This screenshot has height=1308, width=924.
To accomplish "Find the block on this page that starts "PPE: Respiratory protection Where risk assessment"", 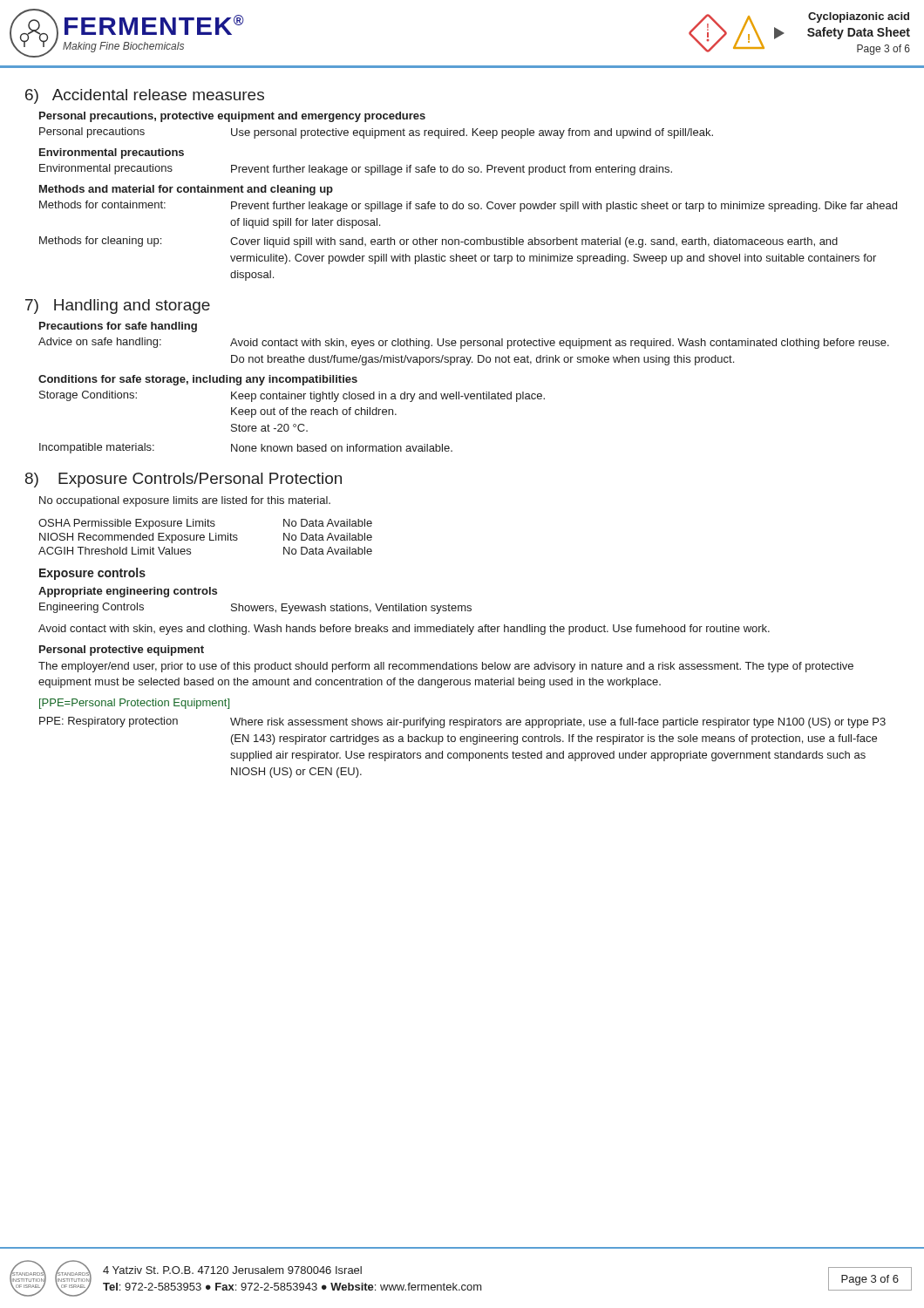I will pyautogui.click(x=468, y=747).
